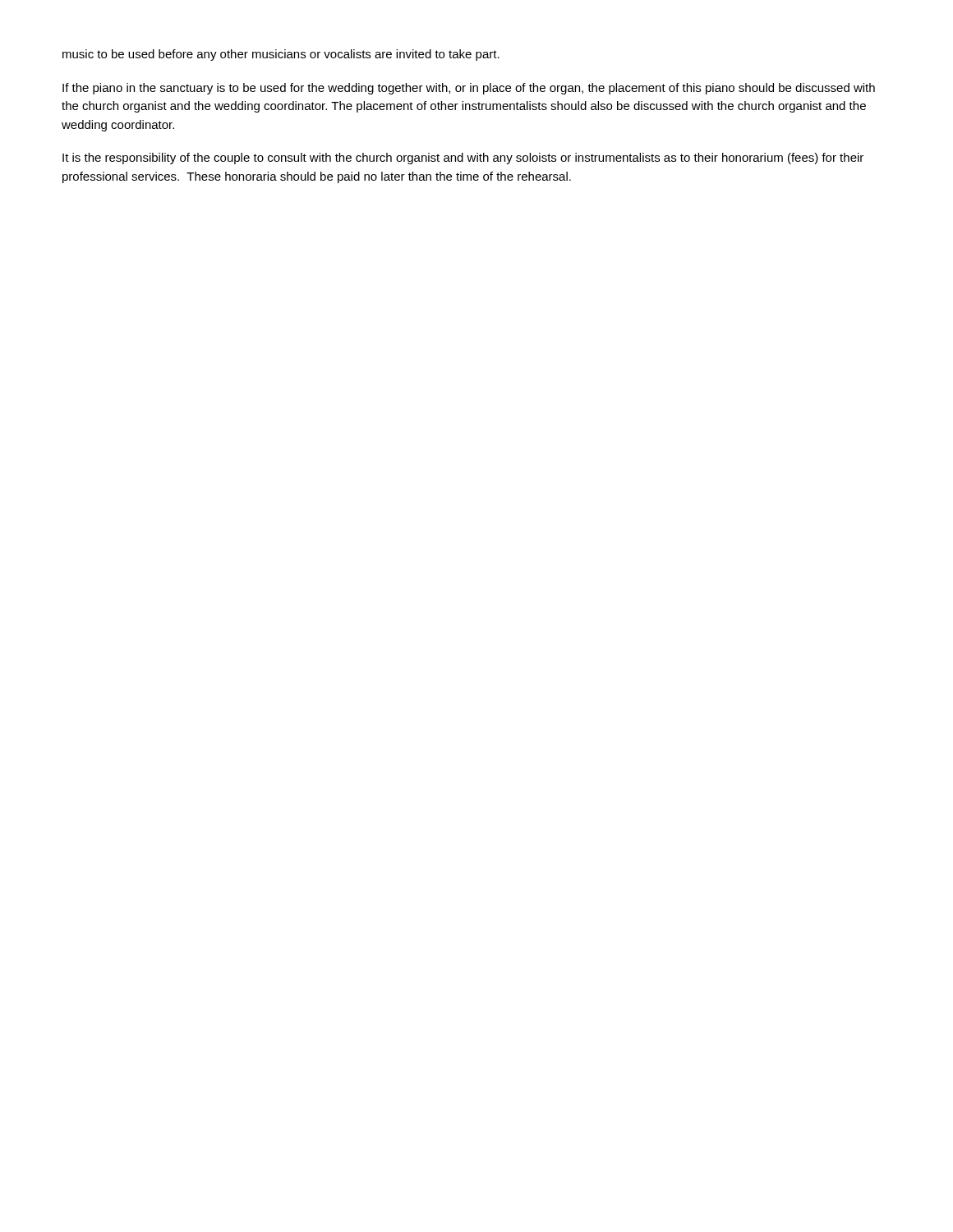Screen dimensions: 1232x953
Task: Find the block starting "If the piano"
Action: (469, 106)
